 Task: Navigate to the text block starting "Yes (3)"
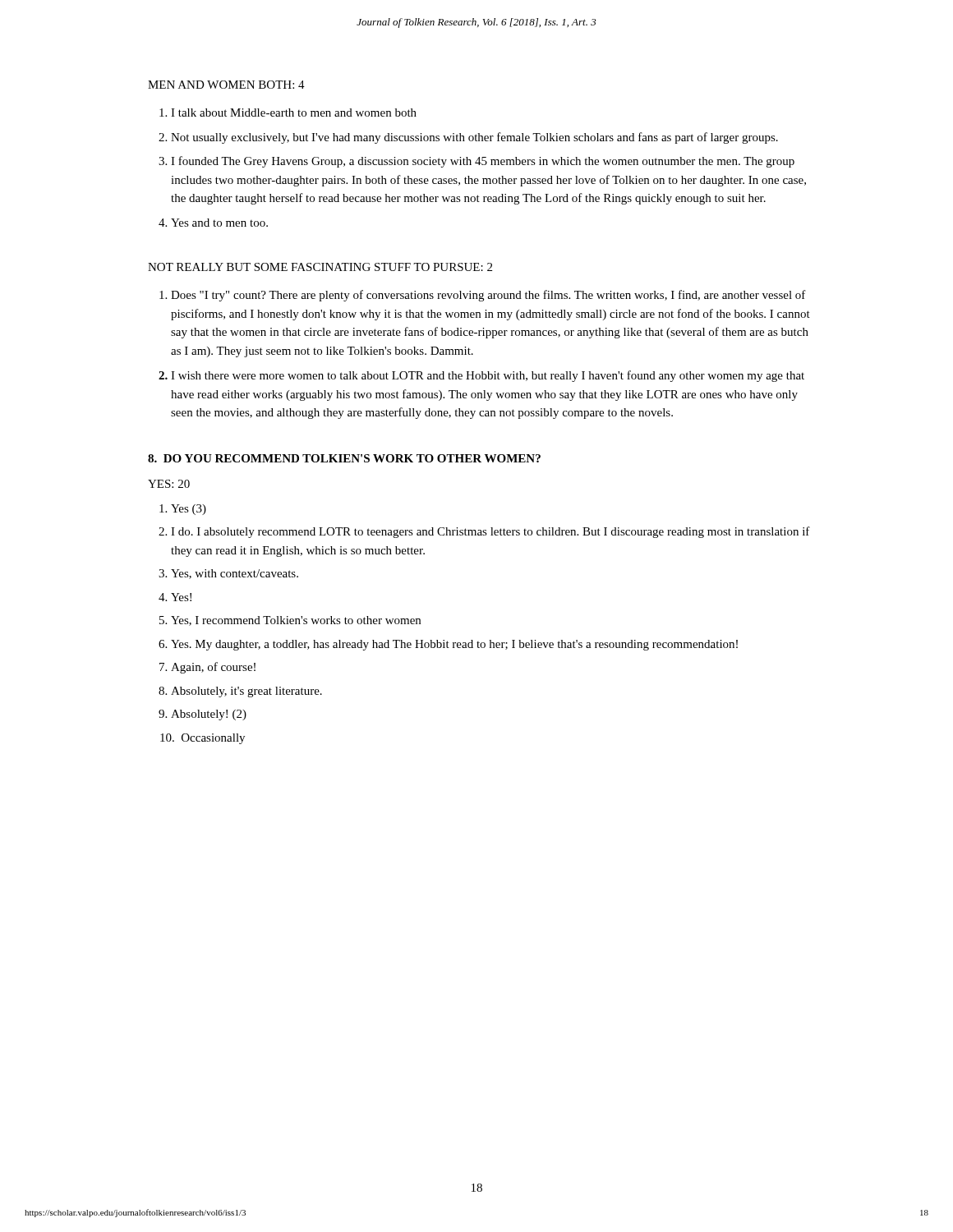189,508
